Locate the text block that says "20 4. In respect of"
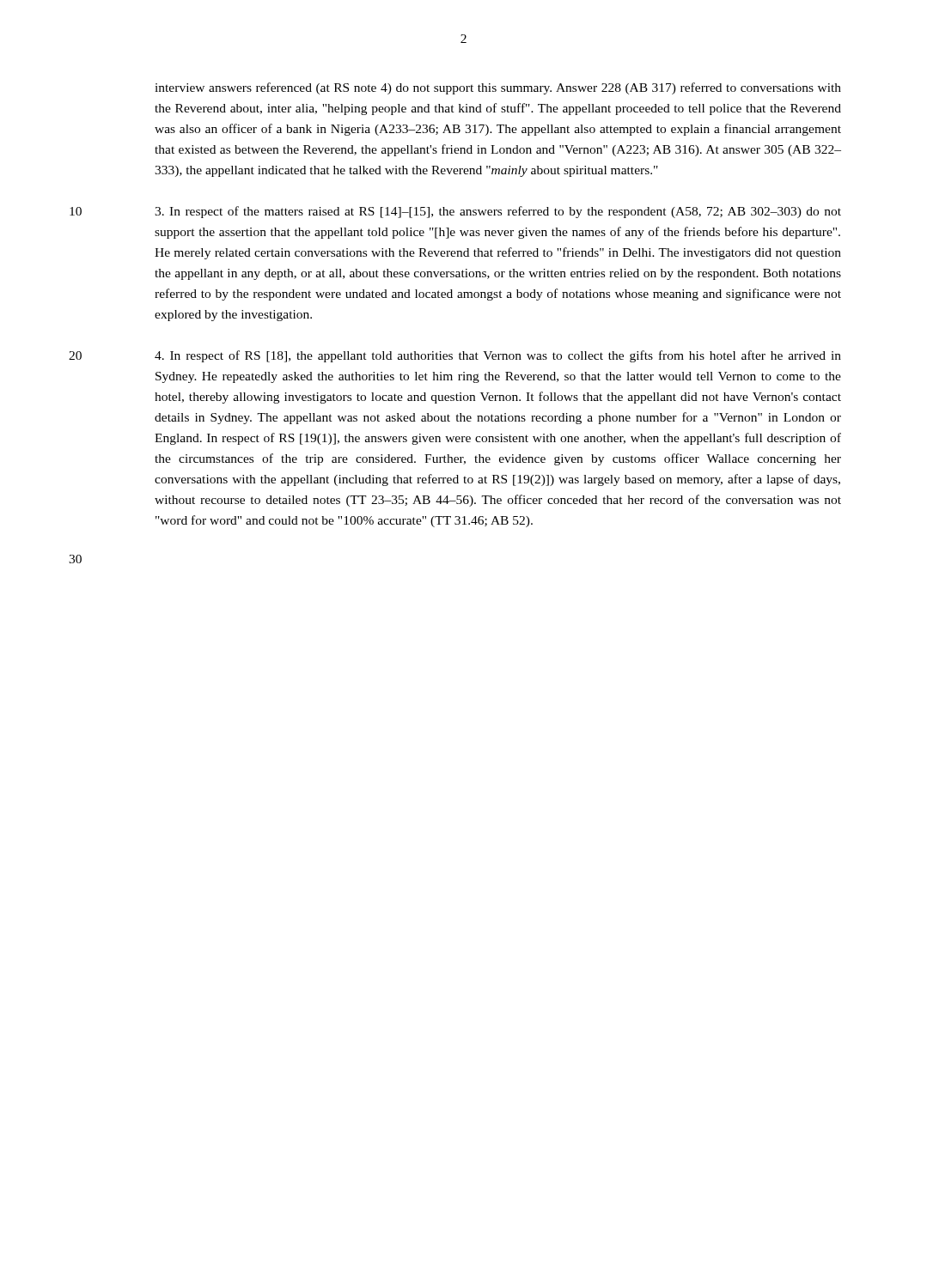 [498, 436]
